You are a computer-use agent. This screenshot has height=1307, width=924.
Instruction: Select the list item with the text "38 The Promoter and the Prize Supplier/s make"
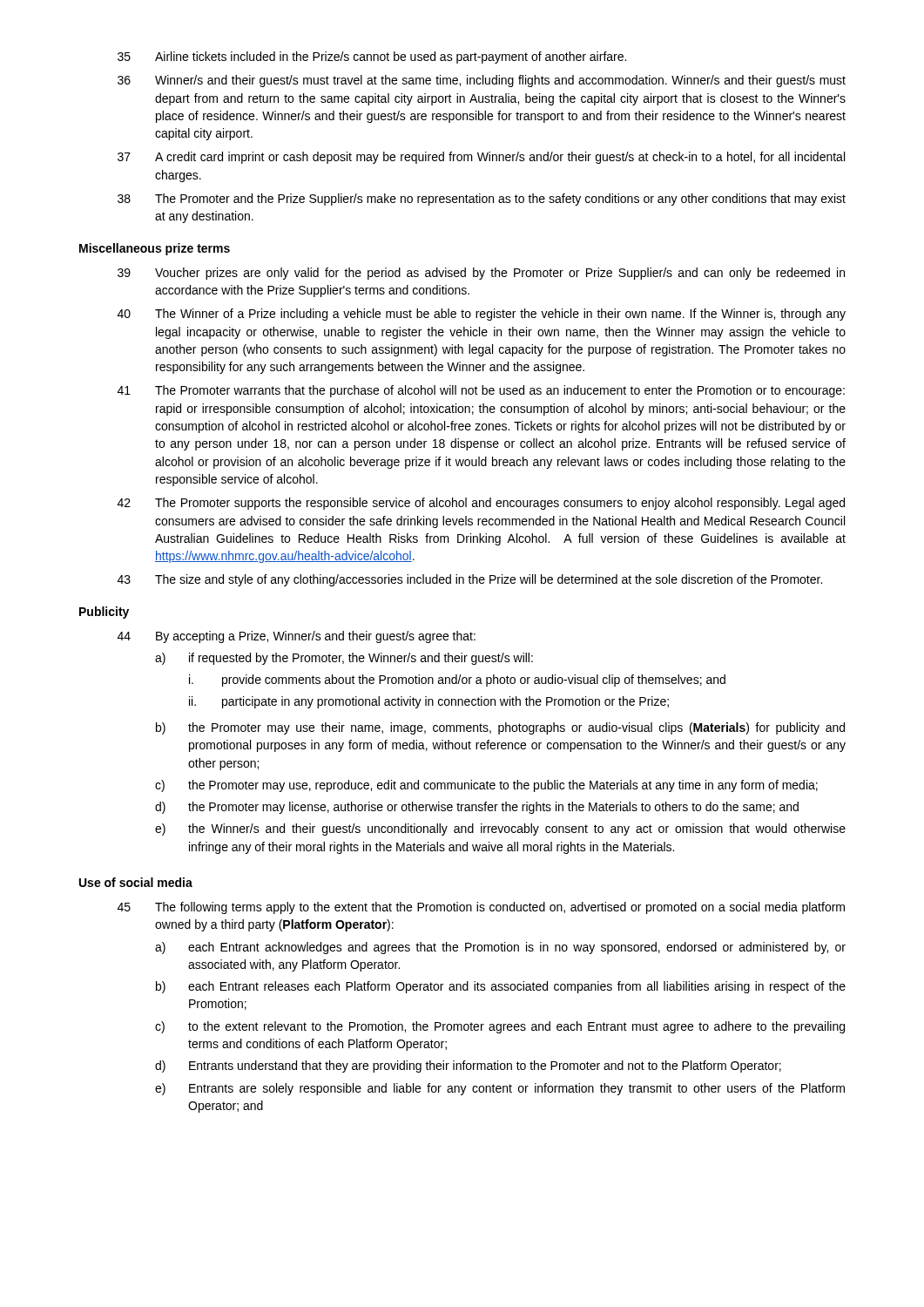[462, 208]
